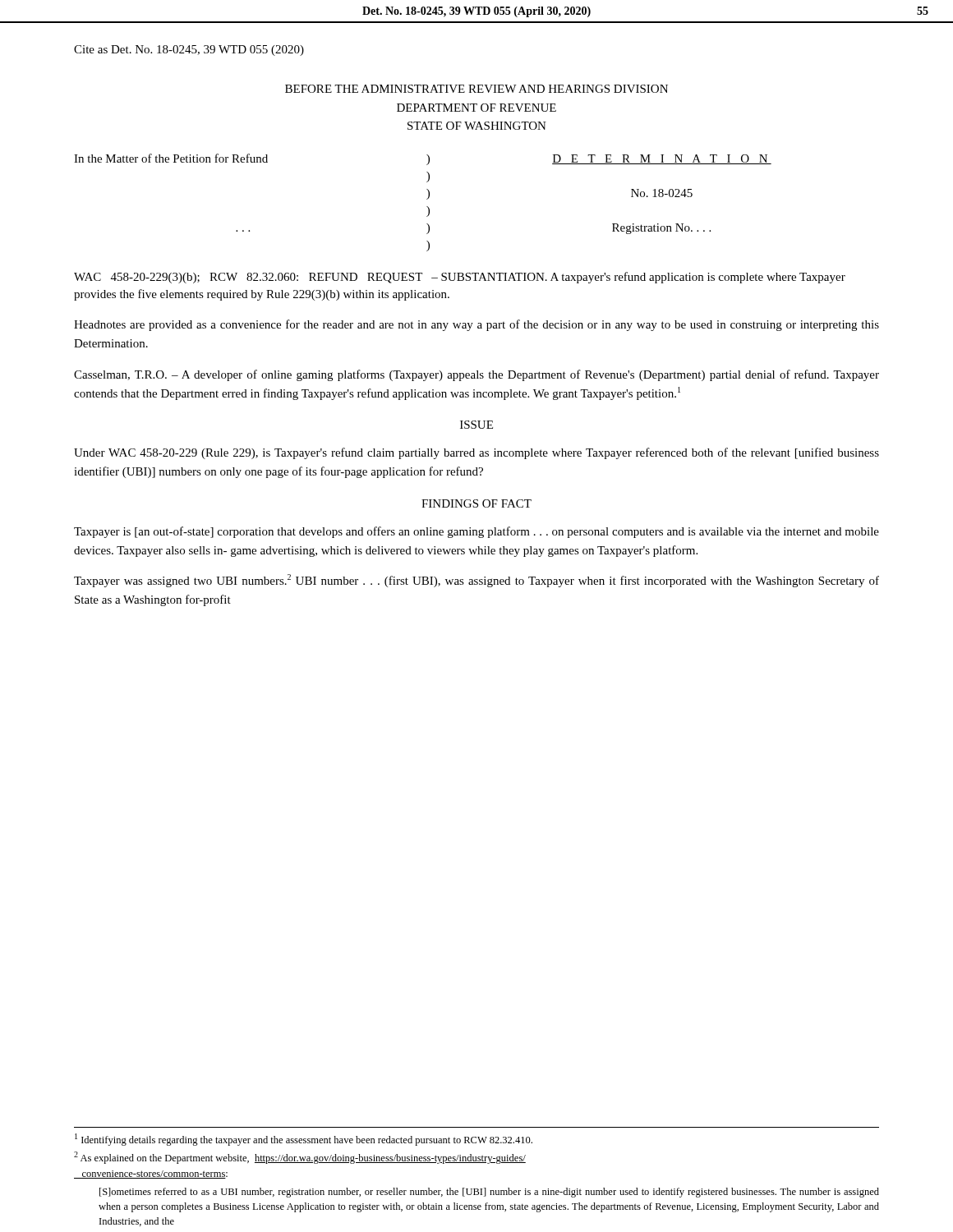This screenshot has height=1232, width=953.
Task: Navigate to the text starting "2 As explained on the Department website,"
Action: 300,1165
